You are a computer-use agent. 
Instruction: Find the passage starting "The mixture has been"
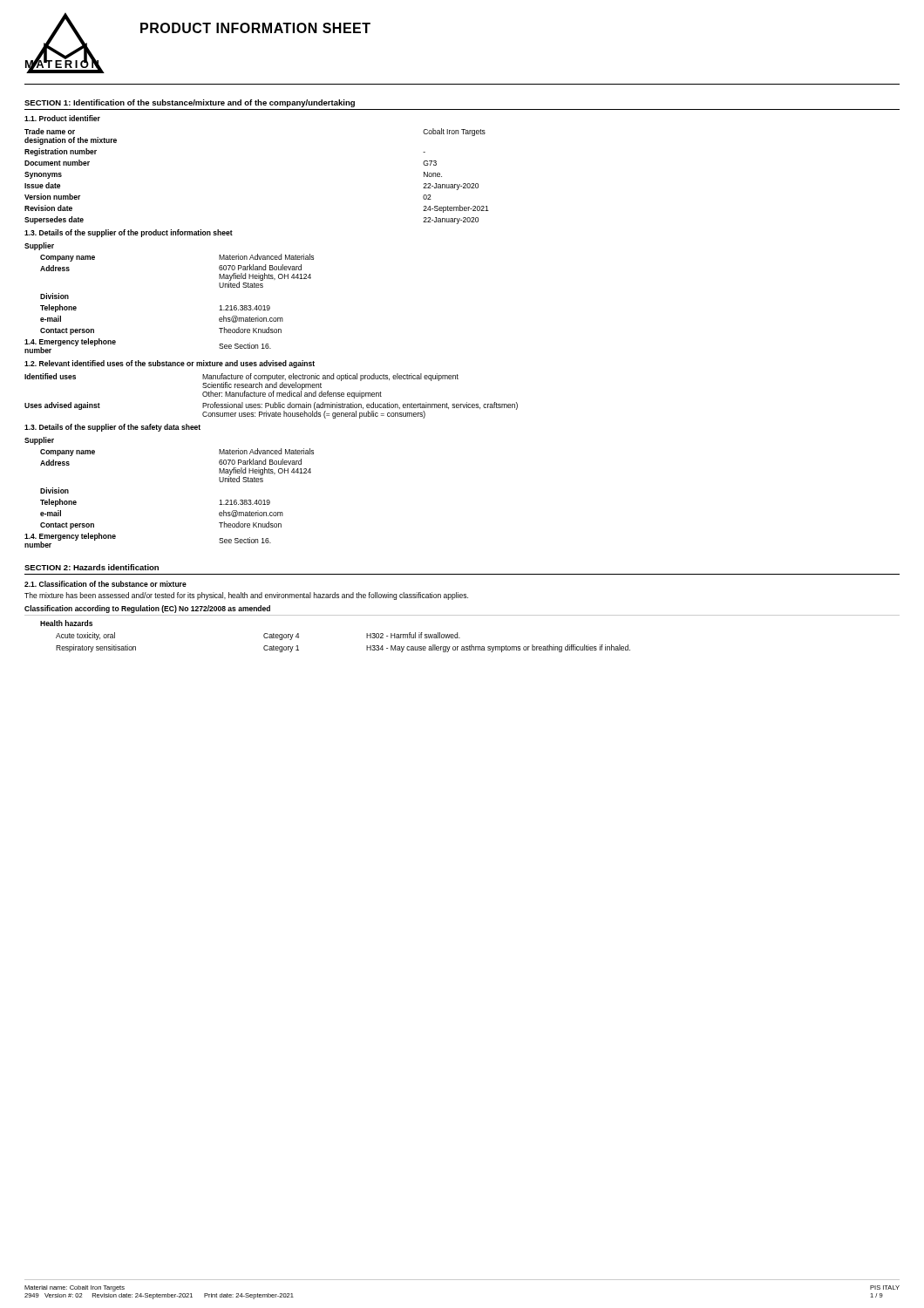(x=247, y=596)
